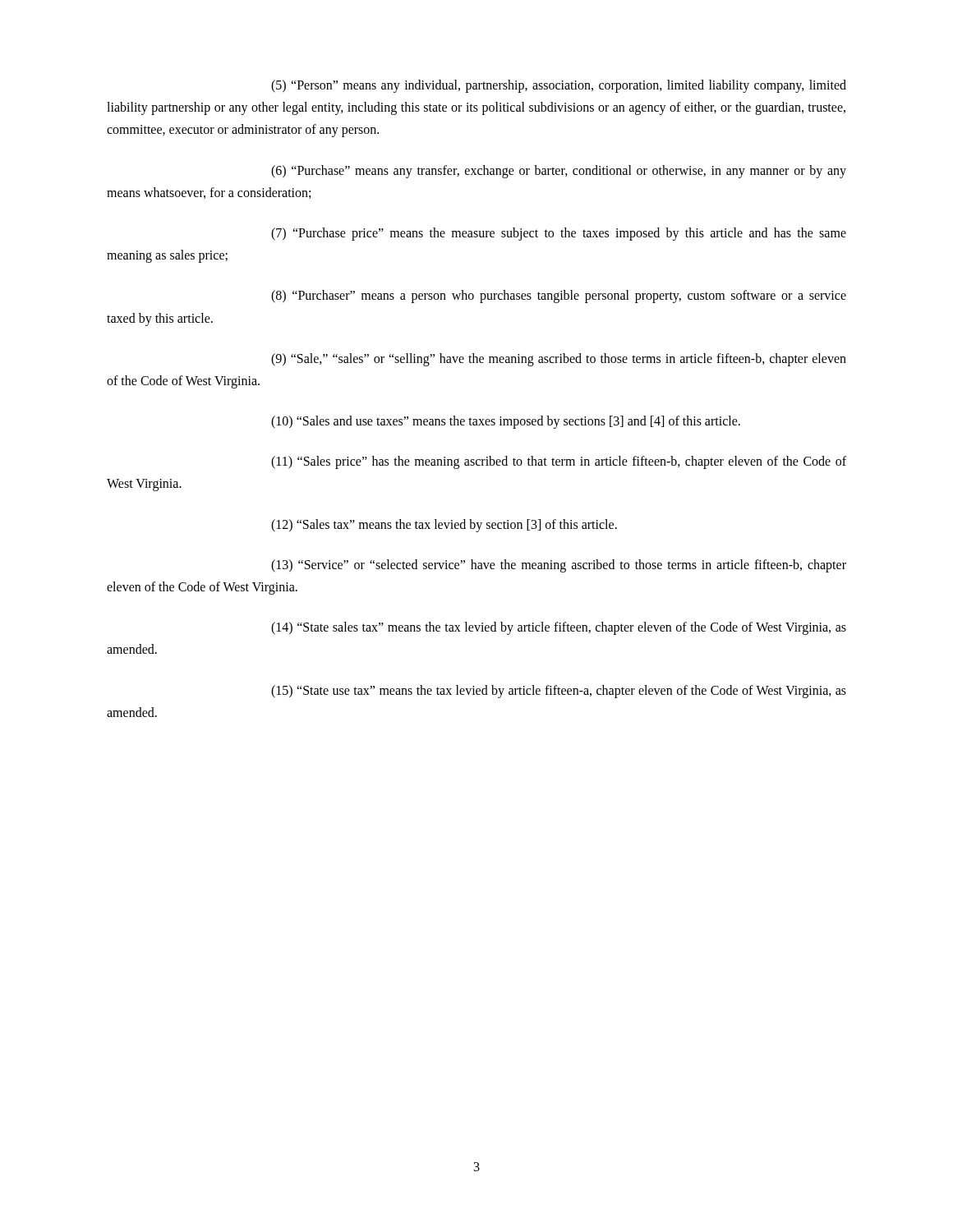This screenshot has width=953, height=1232.
Task: Navigate to the element starting "(6) “Purchase” means"
Action: pyautogui.click(x=476, y=181)
